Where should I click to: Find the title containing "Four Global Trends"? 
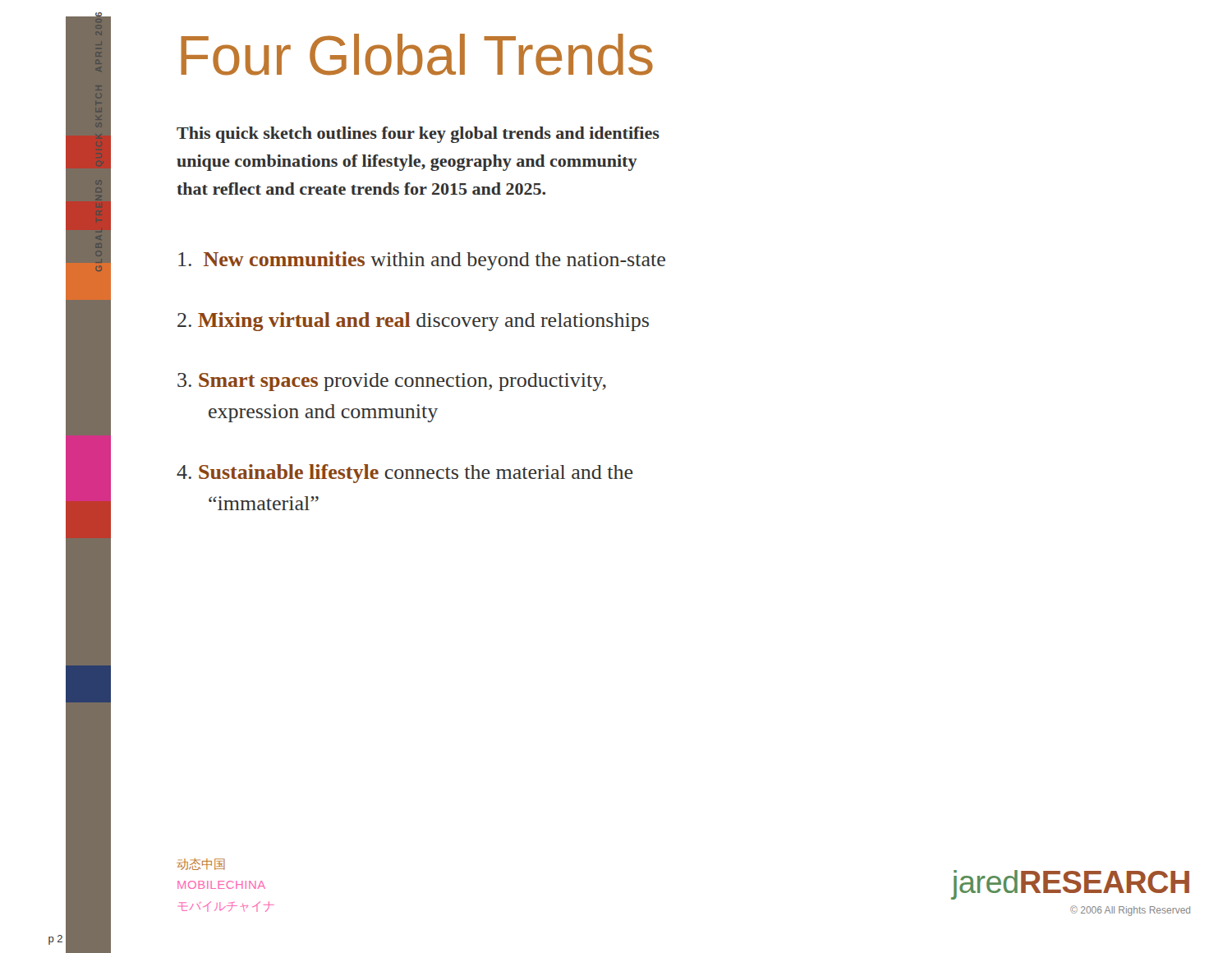pyautogui.click(x=417, y=55)
